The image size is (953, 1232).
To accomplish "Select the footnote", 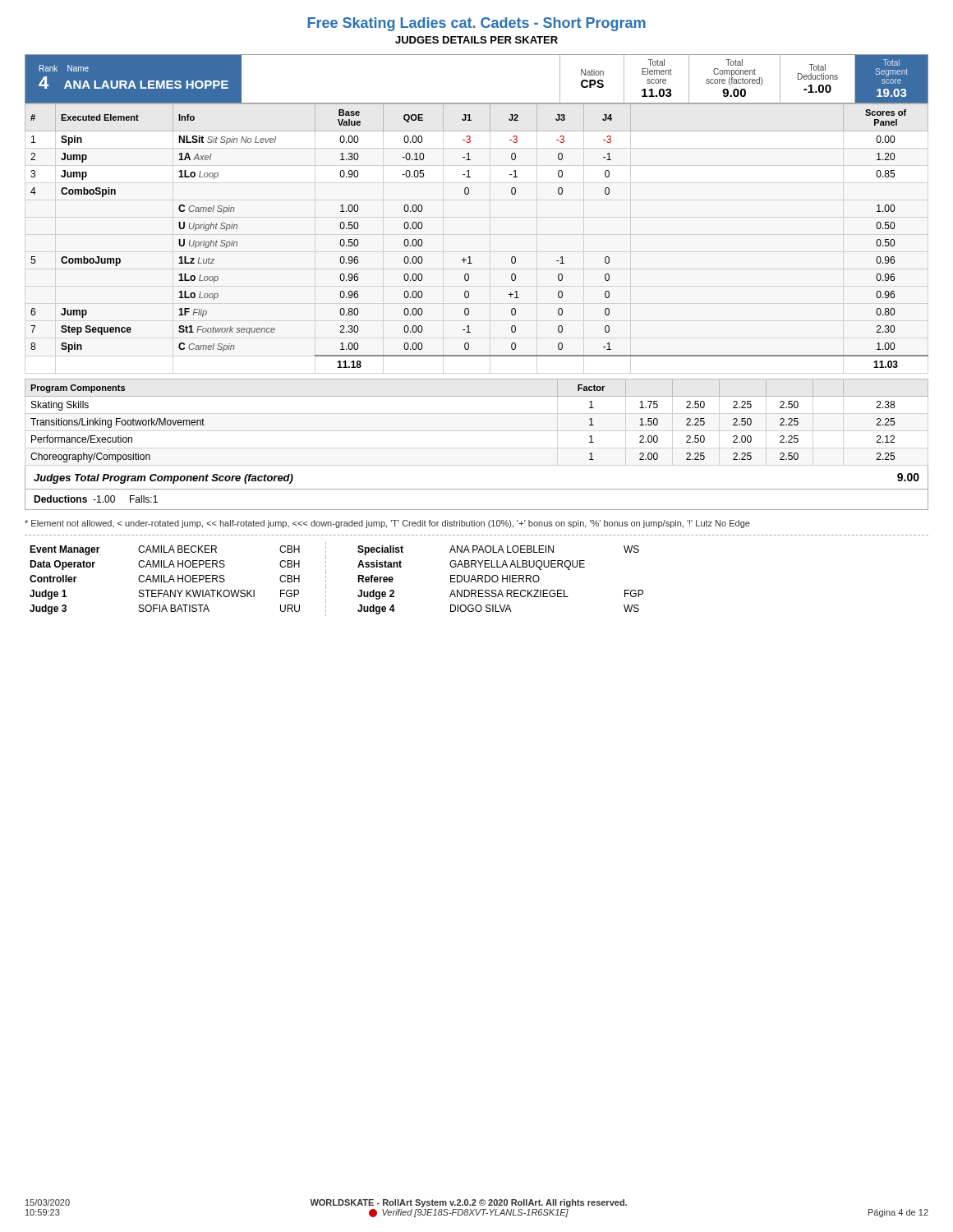I will (387, 523).
